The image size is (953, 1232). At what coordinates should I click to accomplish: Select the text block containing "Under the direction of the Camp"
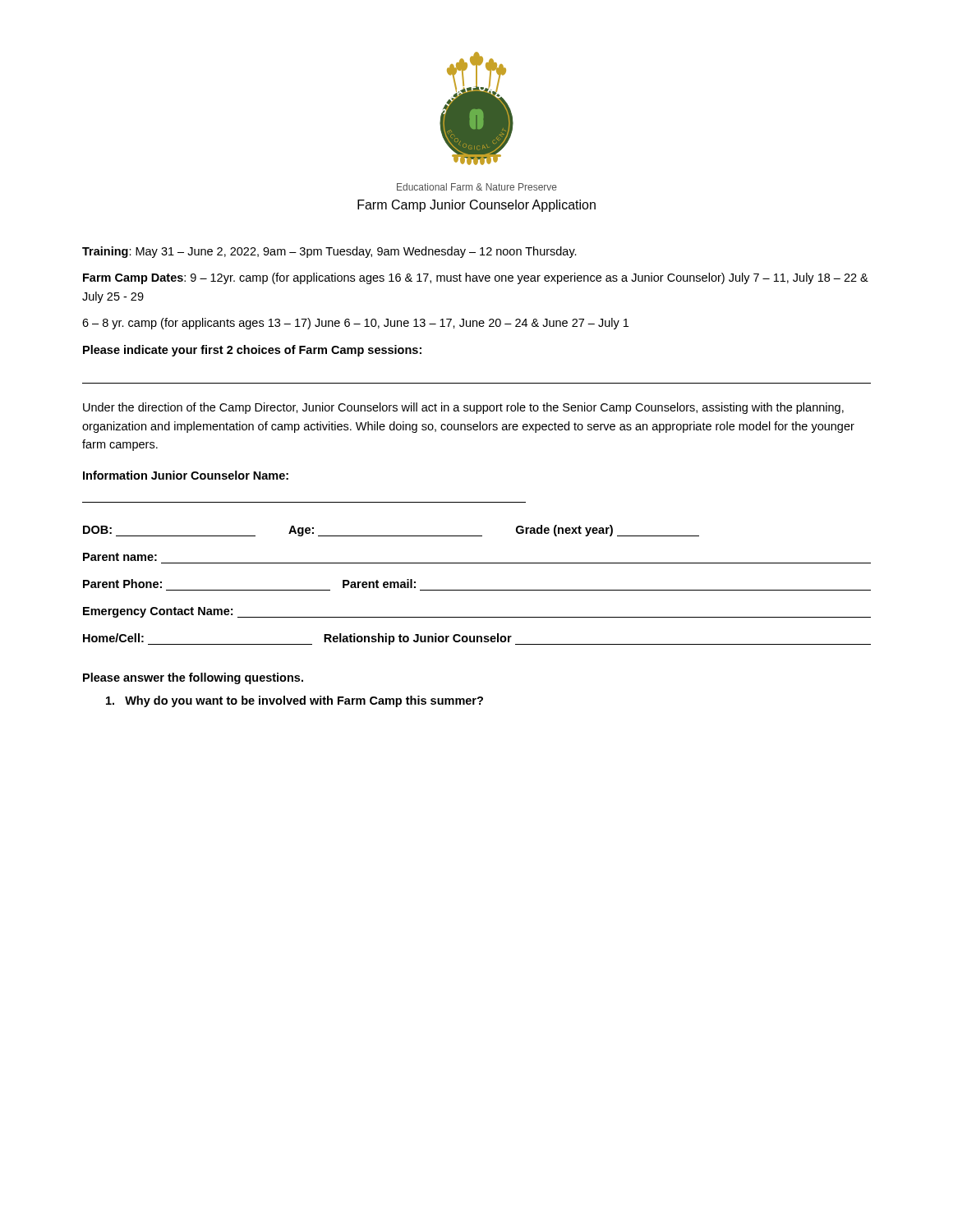tap(468, 426)
